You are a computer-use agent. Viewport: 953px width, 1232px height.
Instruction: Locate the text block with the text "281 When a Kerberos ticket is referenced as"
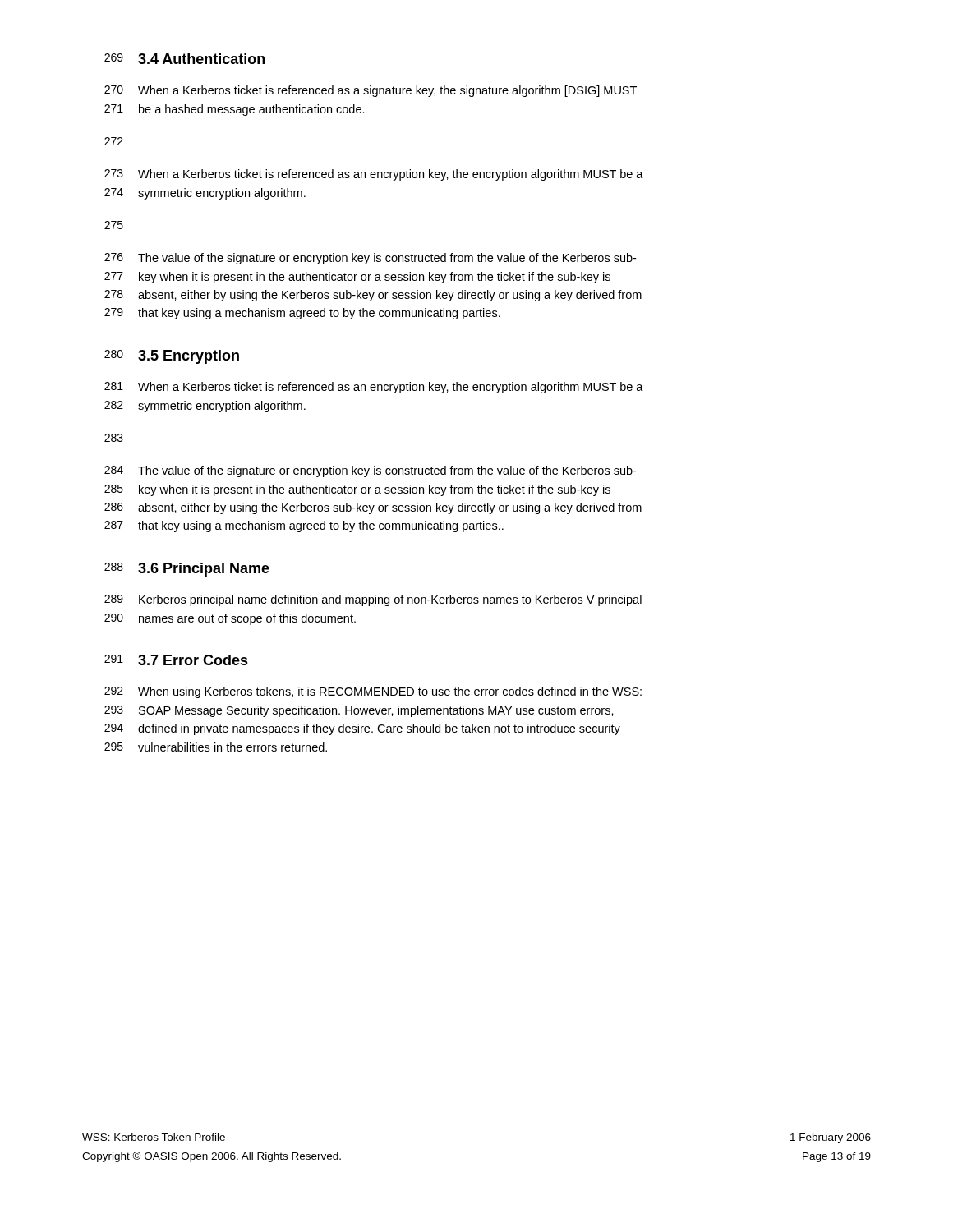click(476, 396)
